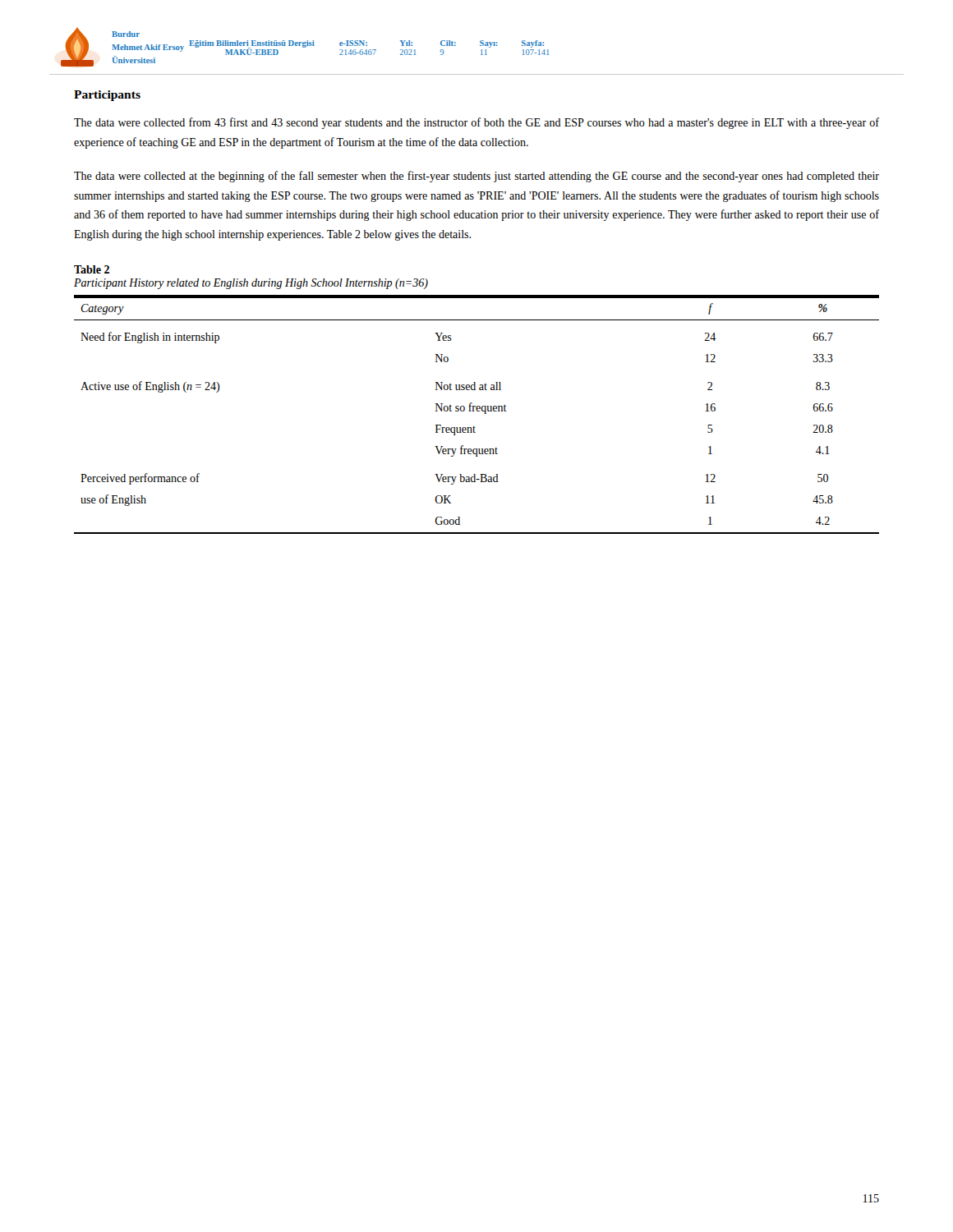Click a table
This screenshot has width=953, height=1232.
476,415
